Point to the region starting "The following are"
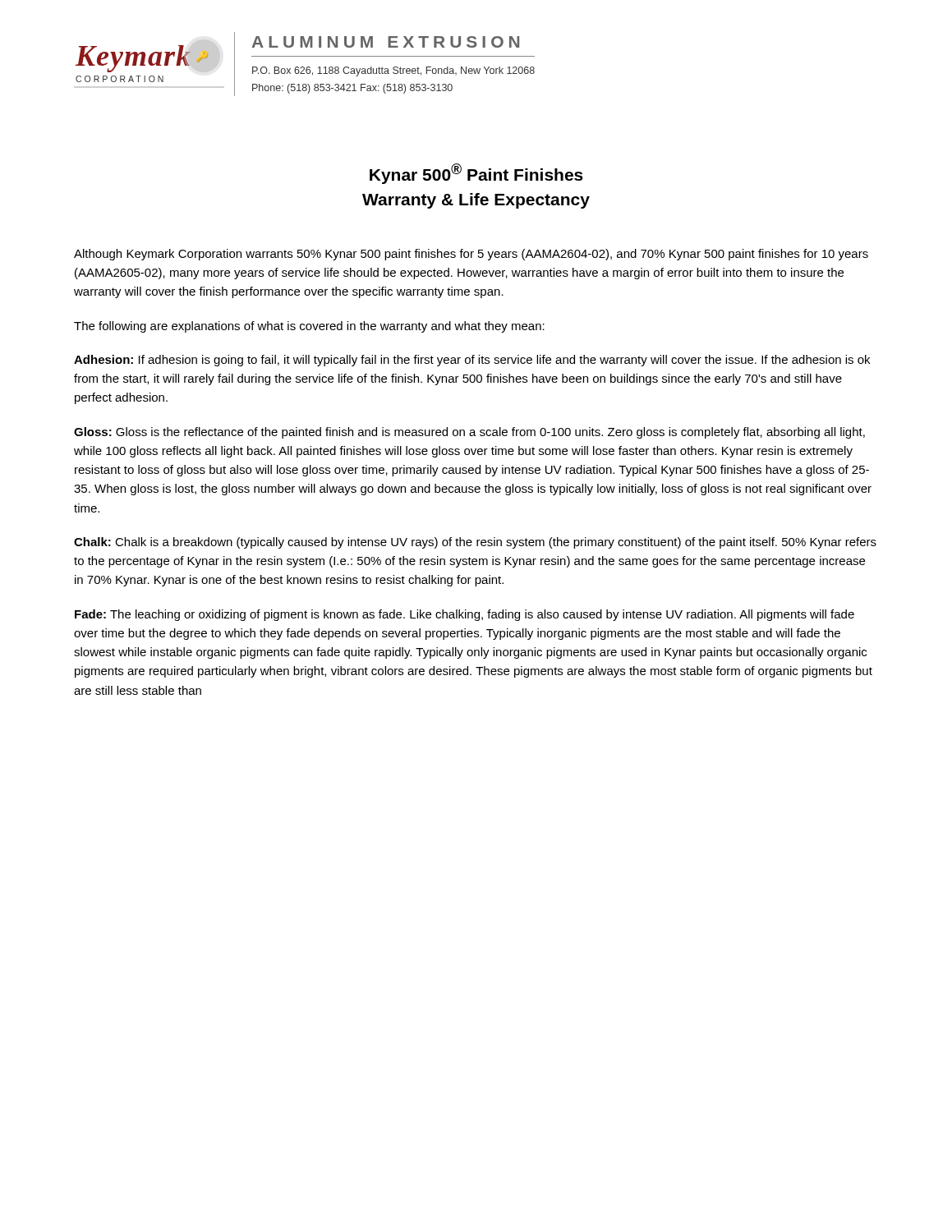This screenshot has height=1232, width=952. pos(310,325)
